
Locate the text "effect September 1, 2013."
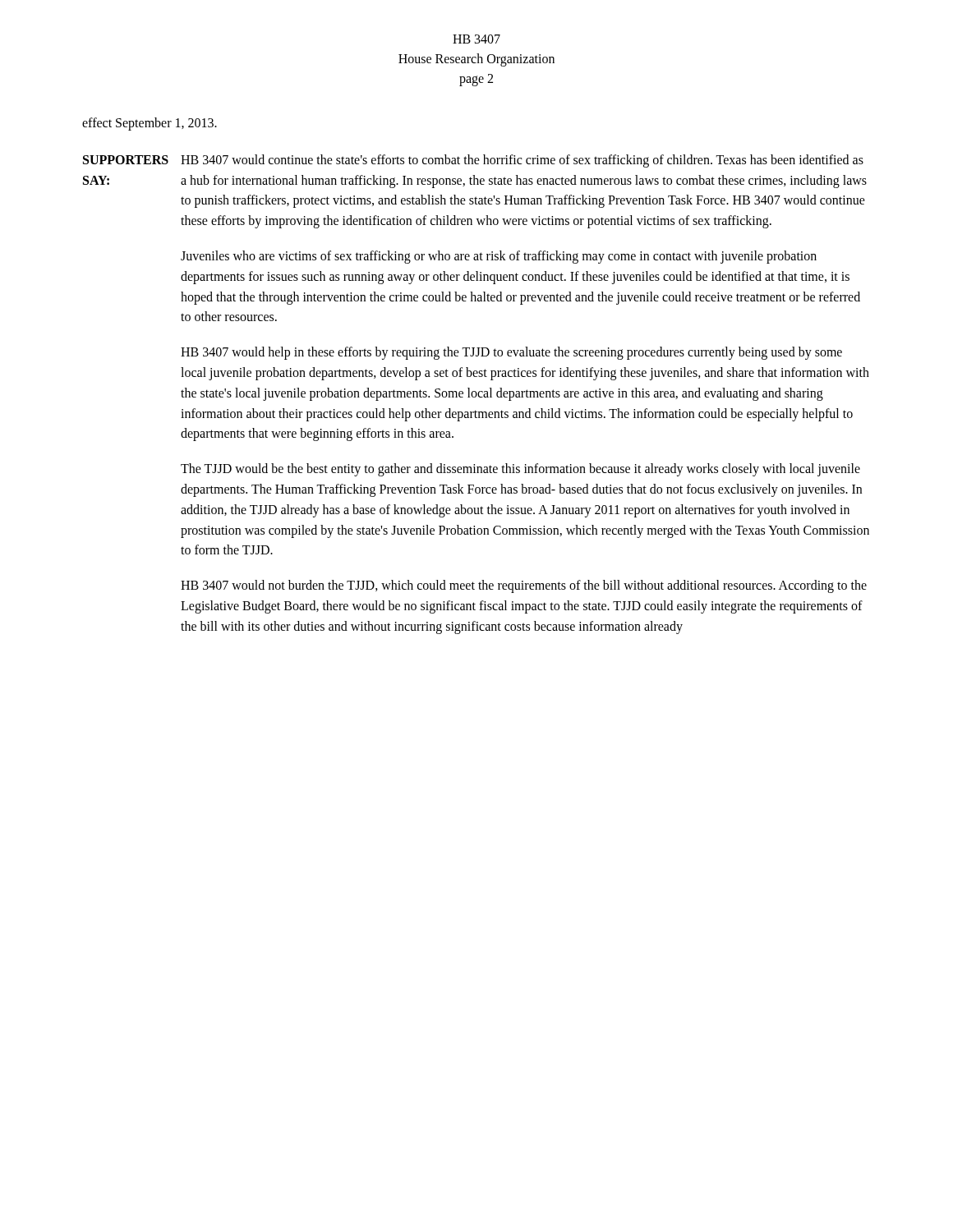pyautogui.click(x=150, y=123)
